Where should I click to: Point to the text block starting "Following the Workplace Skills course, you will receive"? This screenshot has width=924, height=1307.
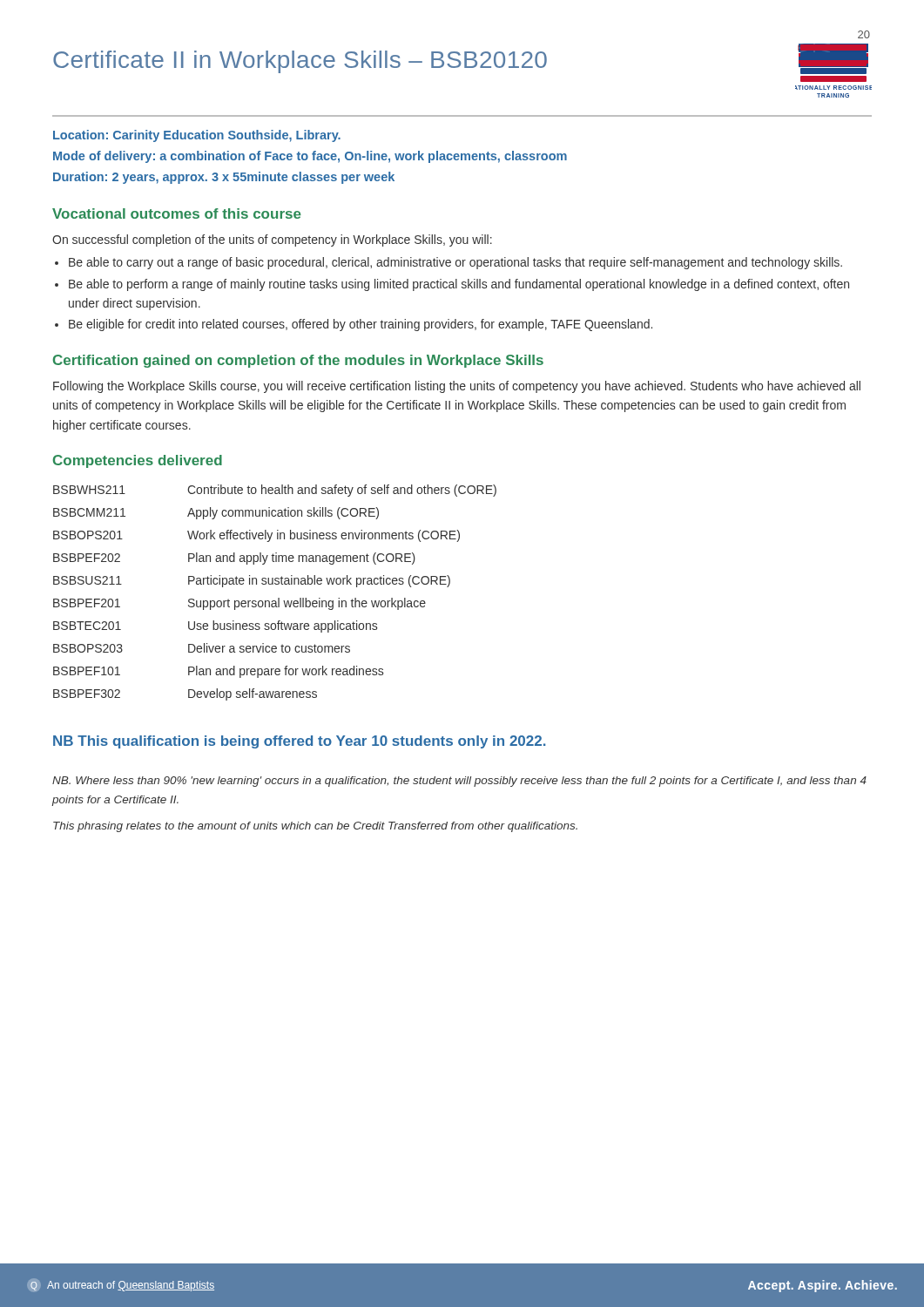click(x=457, y=405)
